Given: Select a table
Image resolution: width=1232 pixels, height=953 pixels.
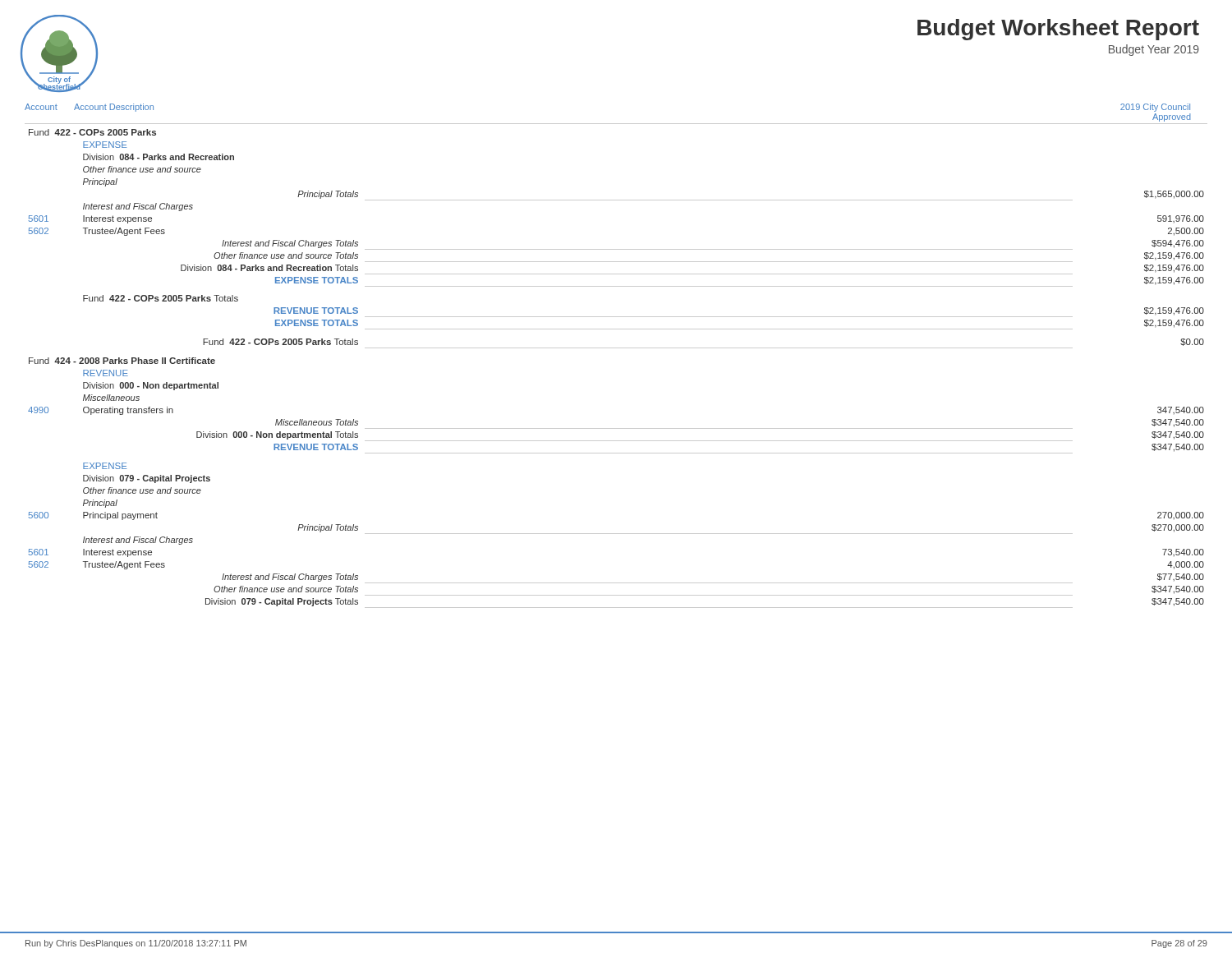Looking at the screenshot, I should click(x=616, y=367).
